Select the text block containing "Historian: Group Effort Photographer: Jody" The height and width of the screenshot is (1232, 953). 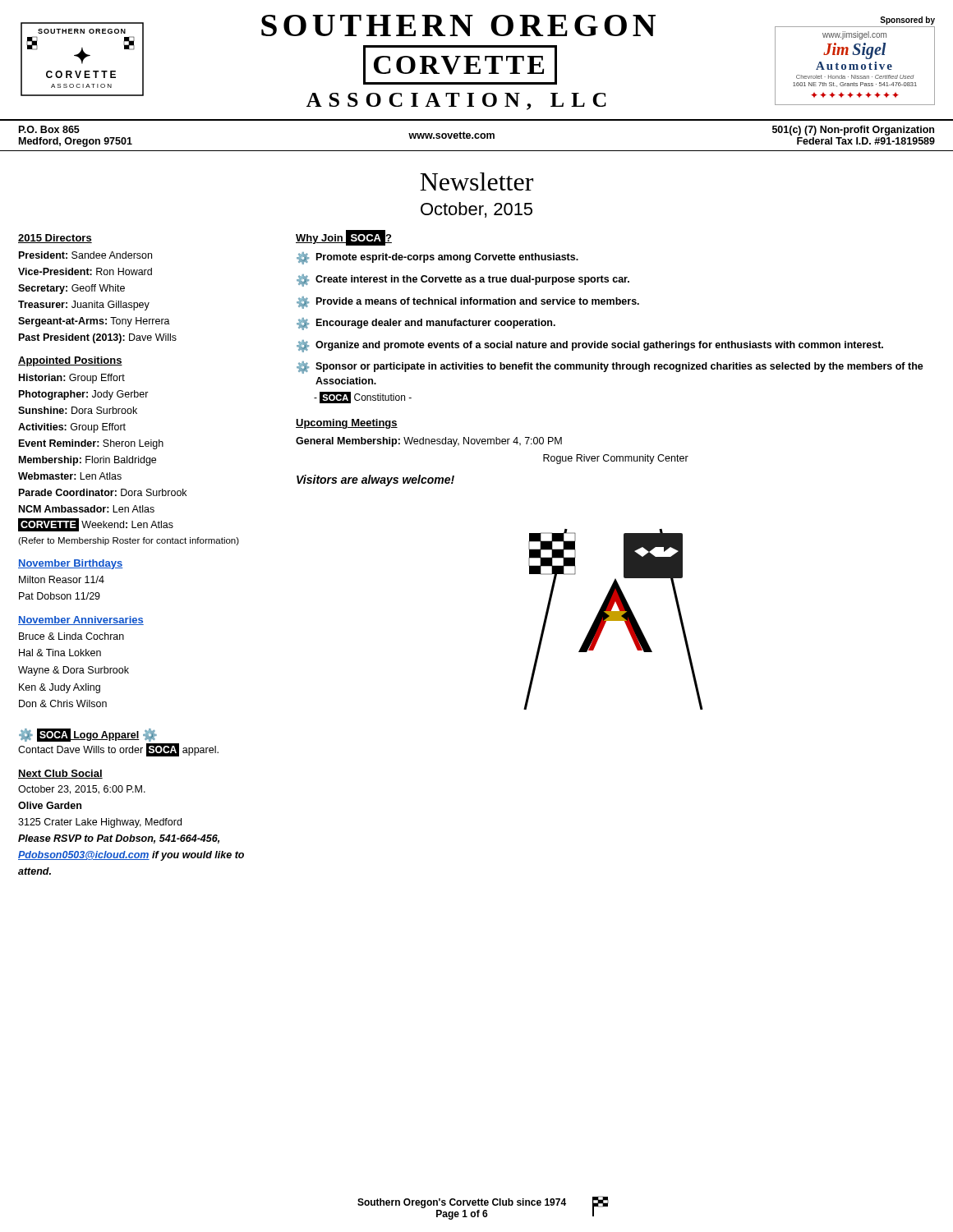coord(145,459)
